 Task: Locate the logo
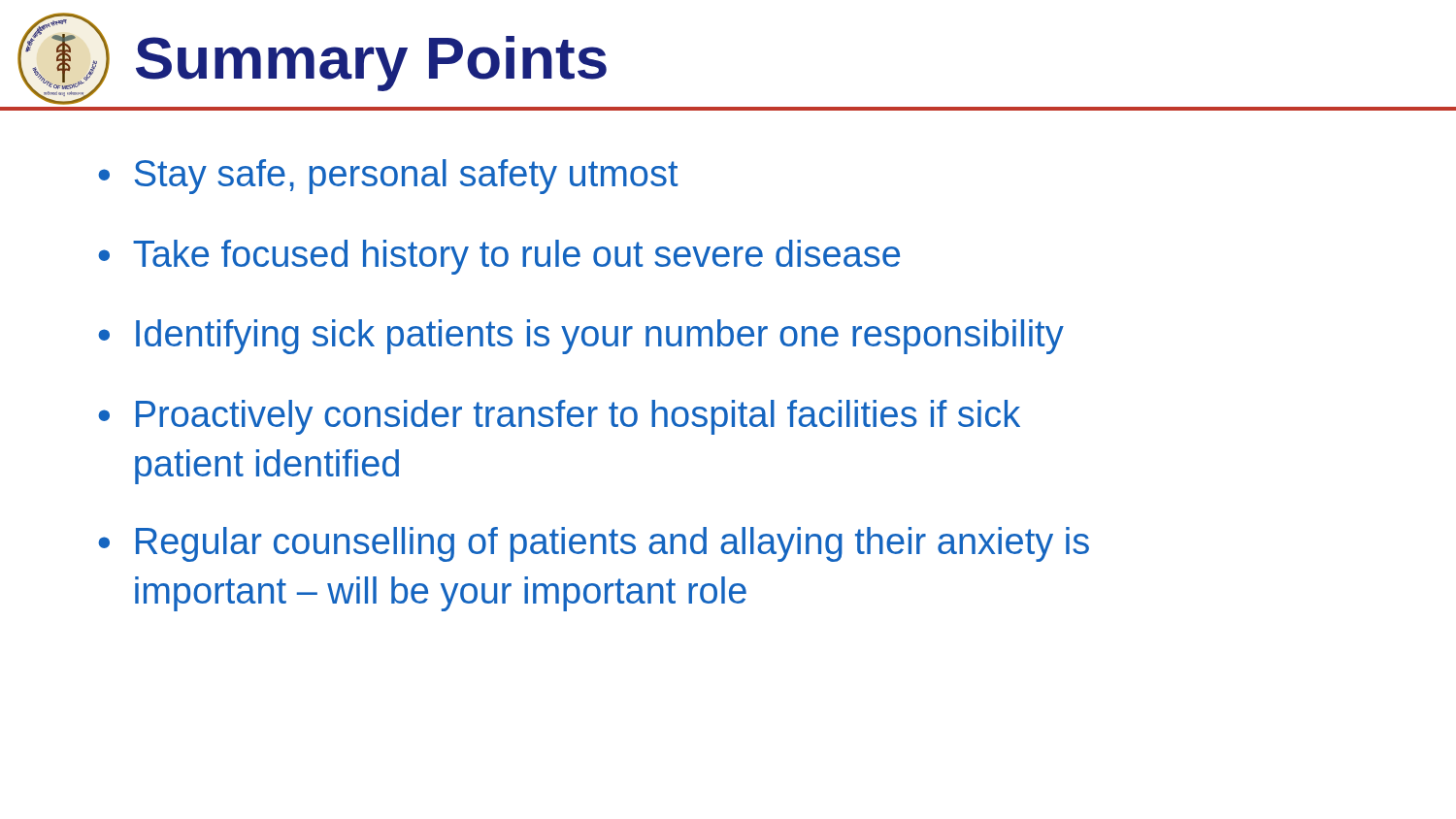63,58
